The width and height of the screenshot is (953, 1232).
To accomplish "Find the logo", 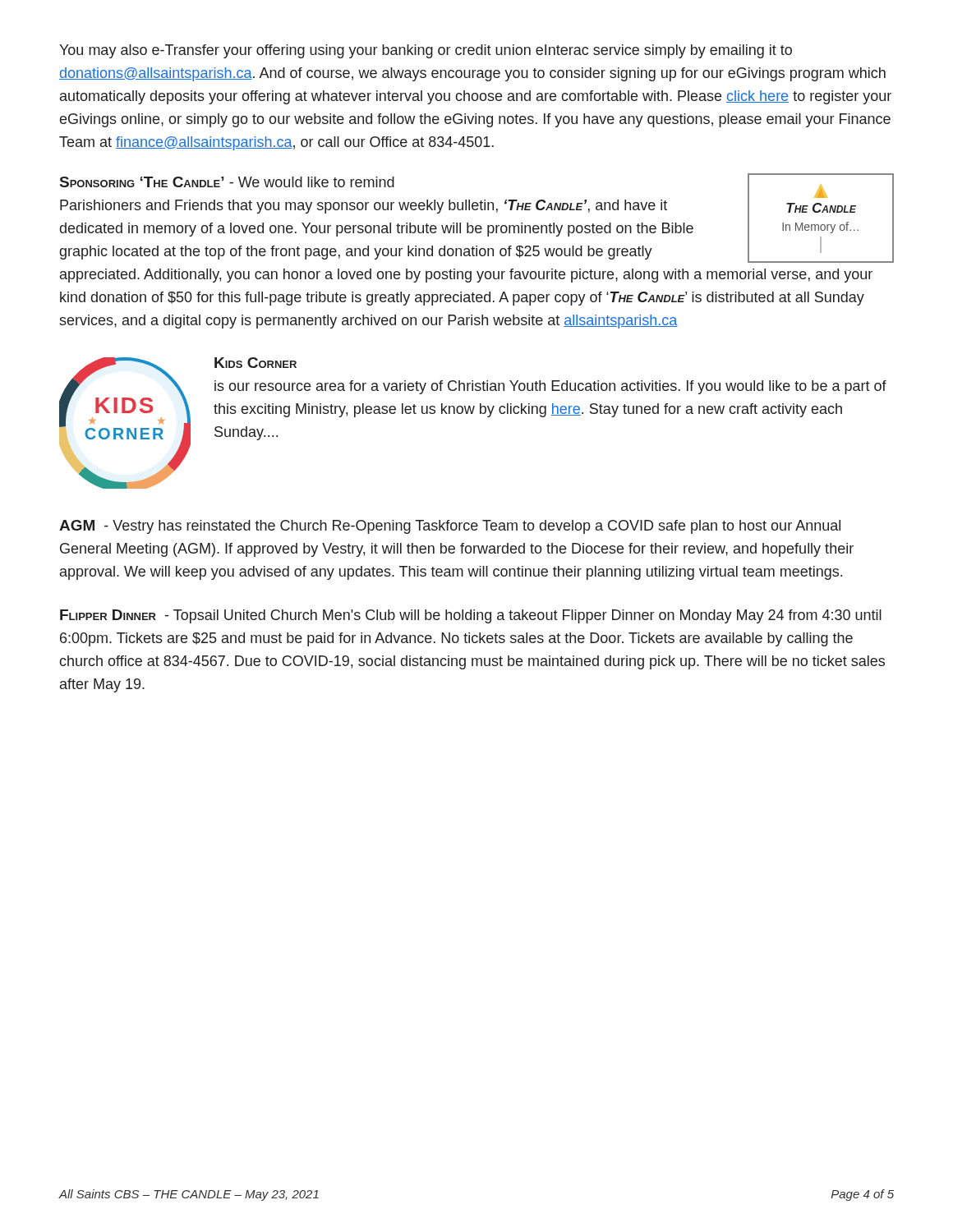I will coord(125,423).
